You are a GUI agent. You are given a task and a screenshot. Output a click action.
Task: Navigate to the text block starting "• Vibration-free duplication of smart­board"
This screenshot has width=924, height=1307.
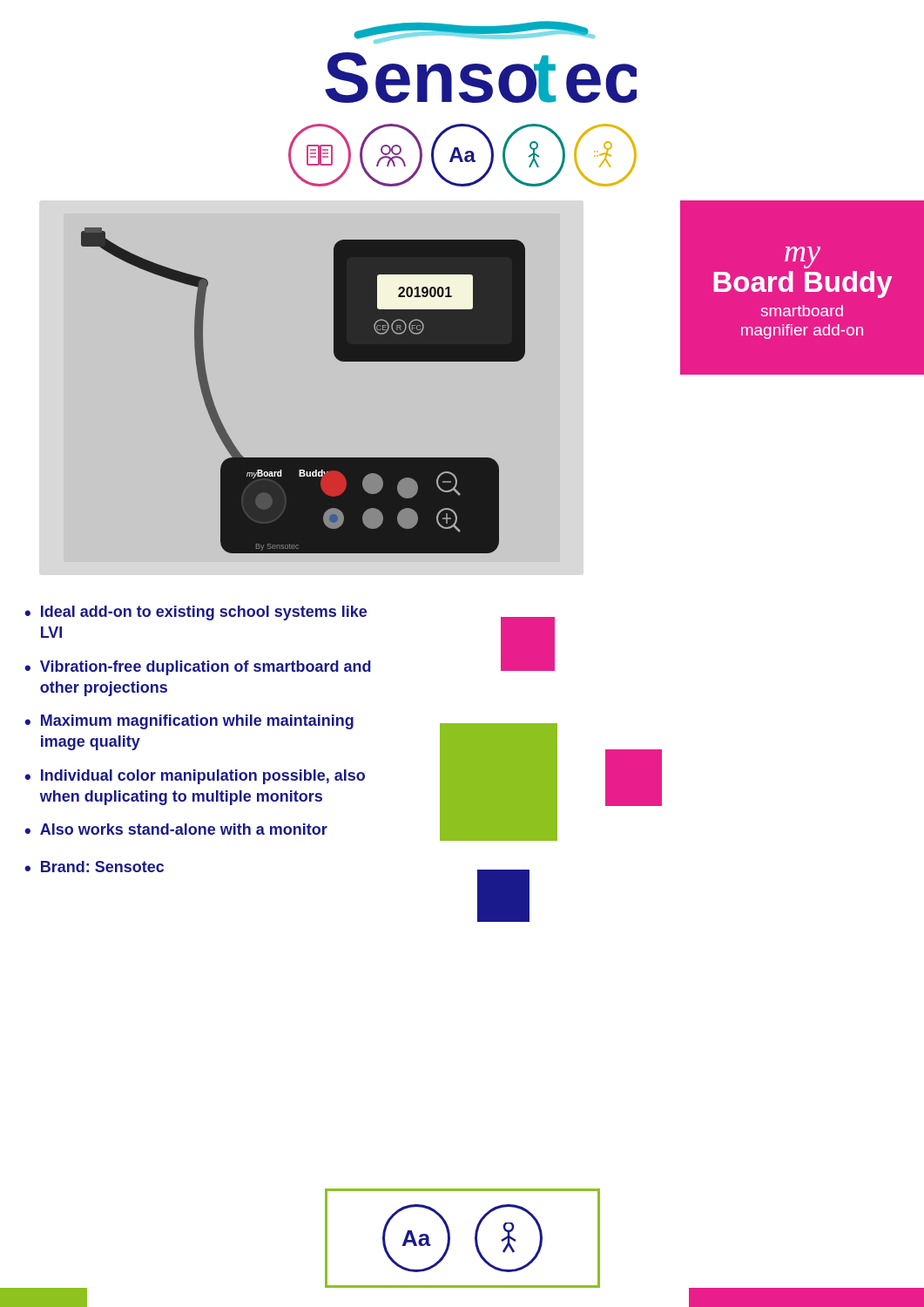pos(207,677)
